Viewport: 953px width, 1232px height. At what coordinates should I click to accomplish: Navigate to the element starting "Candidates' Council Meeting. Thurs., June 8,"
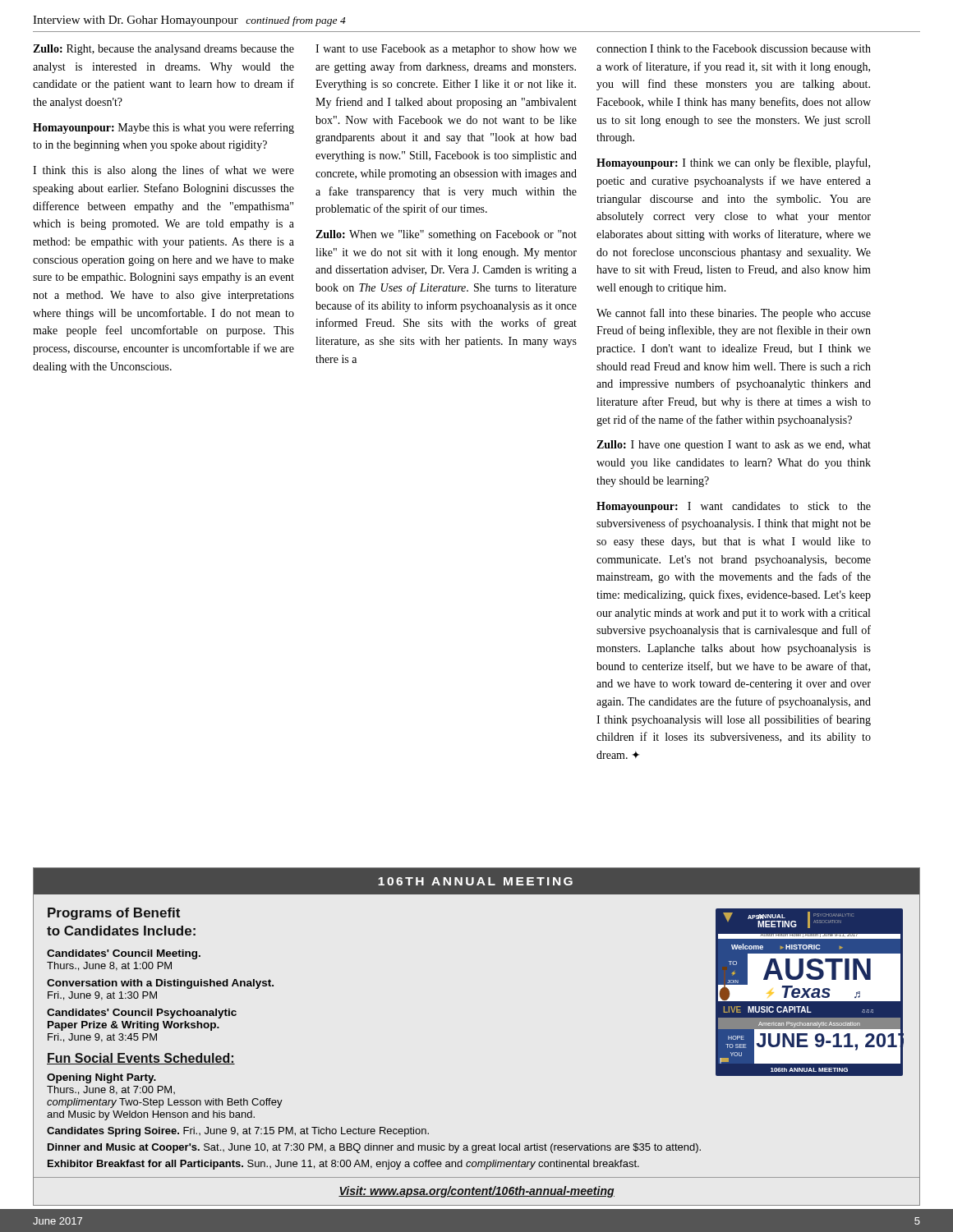click(x=124, y=954)
